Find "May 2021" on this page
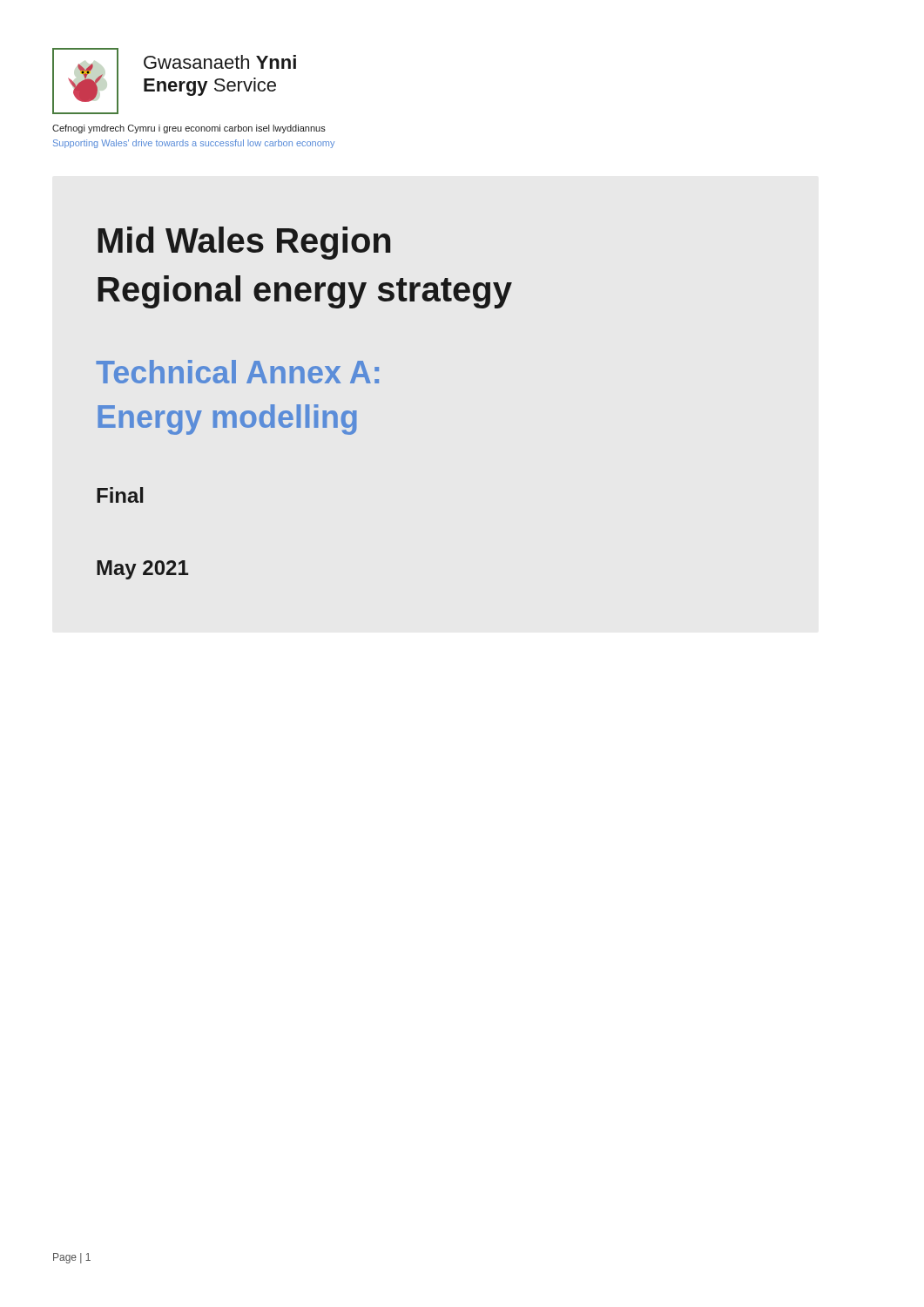This screenshot has height=1307, width=924. [142, 568]
